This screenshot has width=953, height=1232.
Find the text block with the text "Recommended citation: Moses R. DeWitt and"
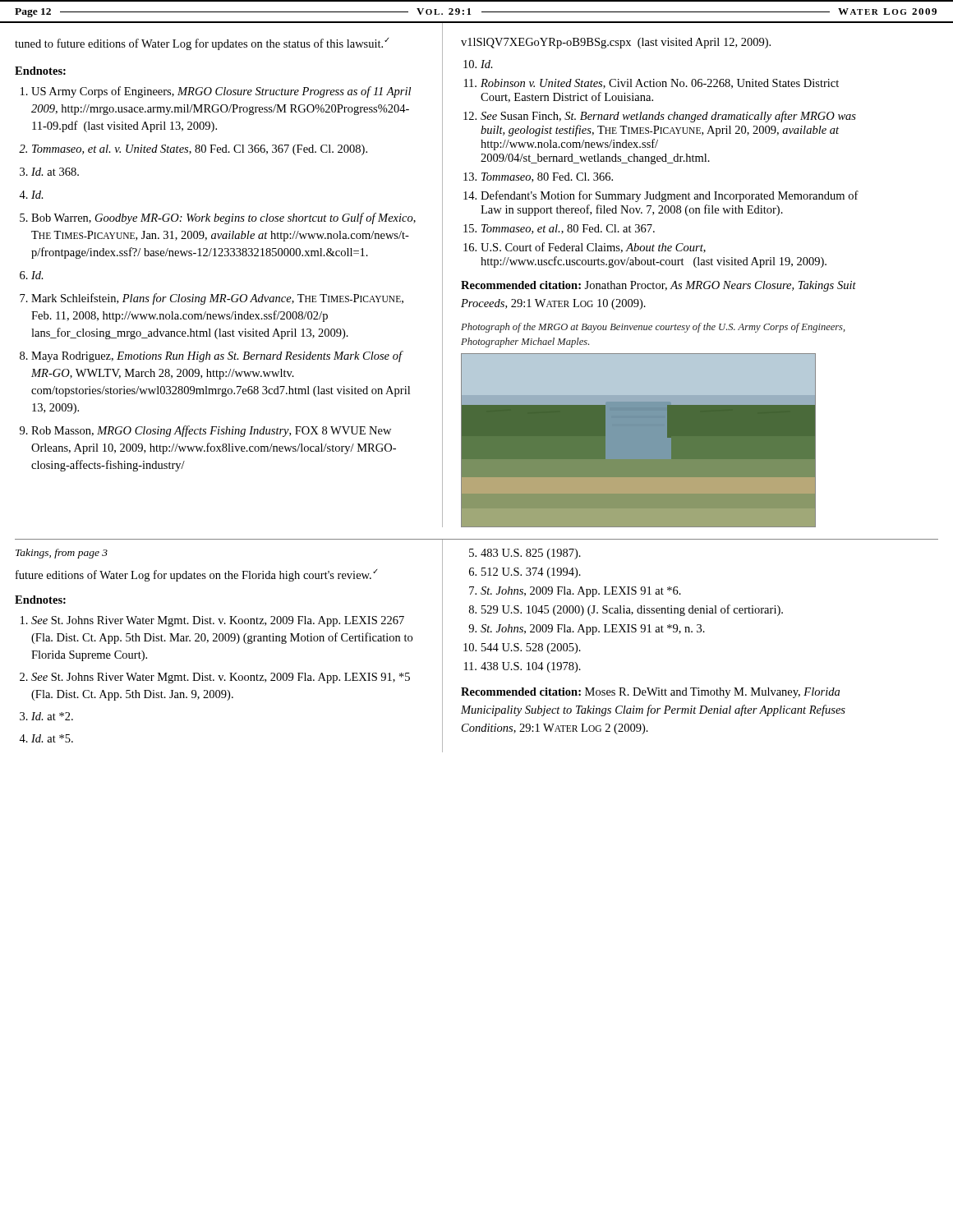pos(653,710)
